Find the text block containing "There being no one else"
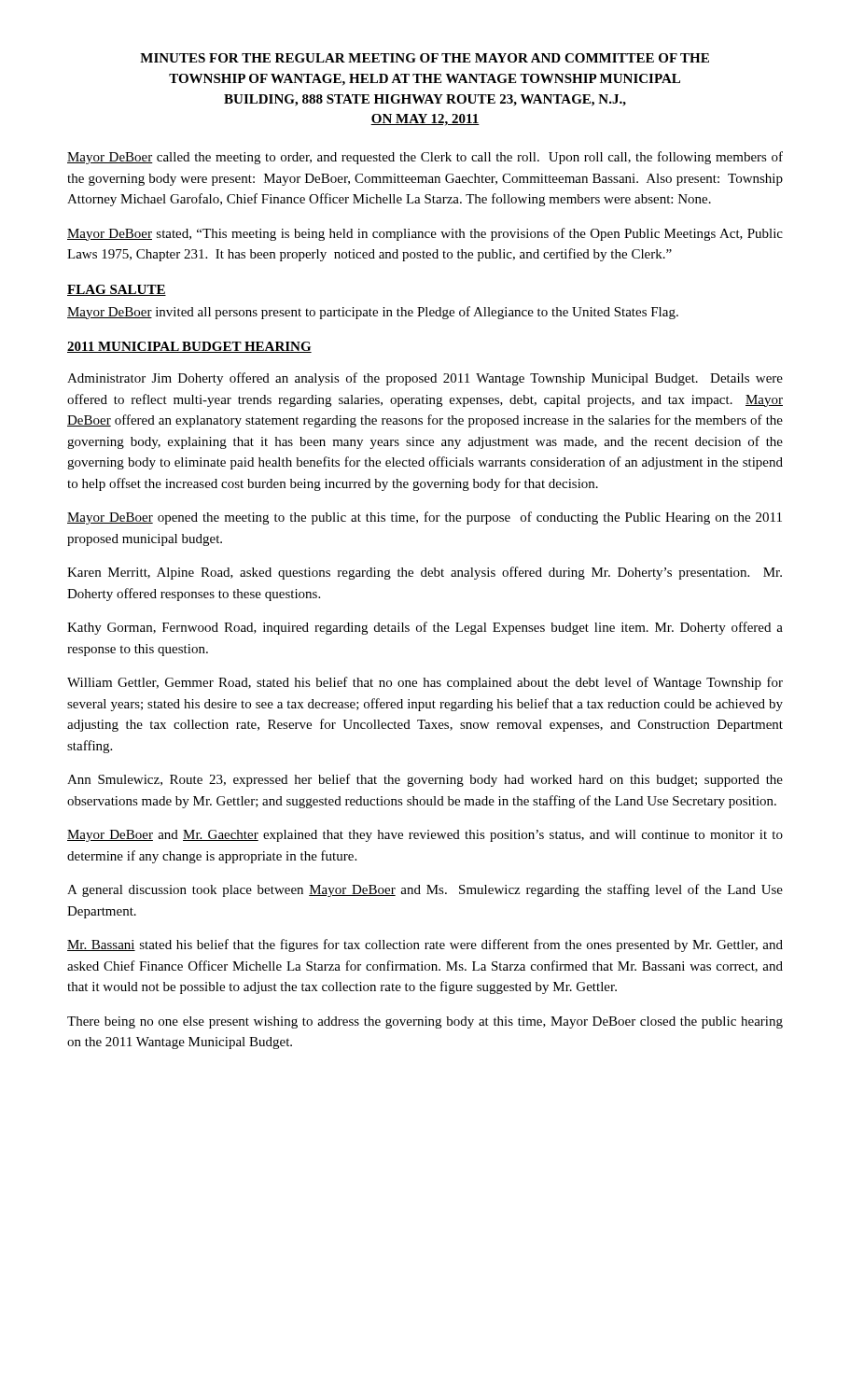 coord(425,1031)
